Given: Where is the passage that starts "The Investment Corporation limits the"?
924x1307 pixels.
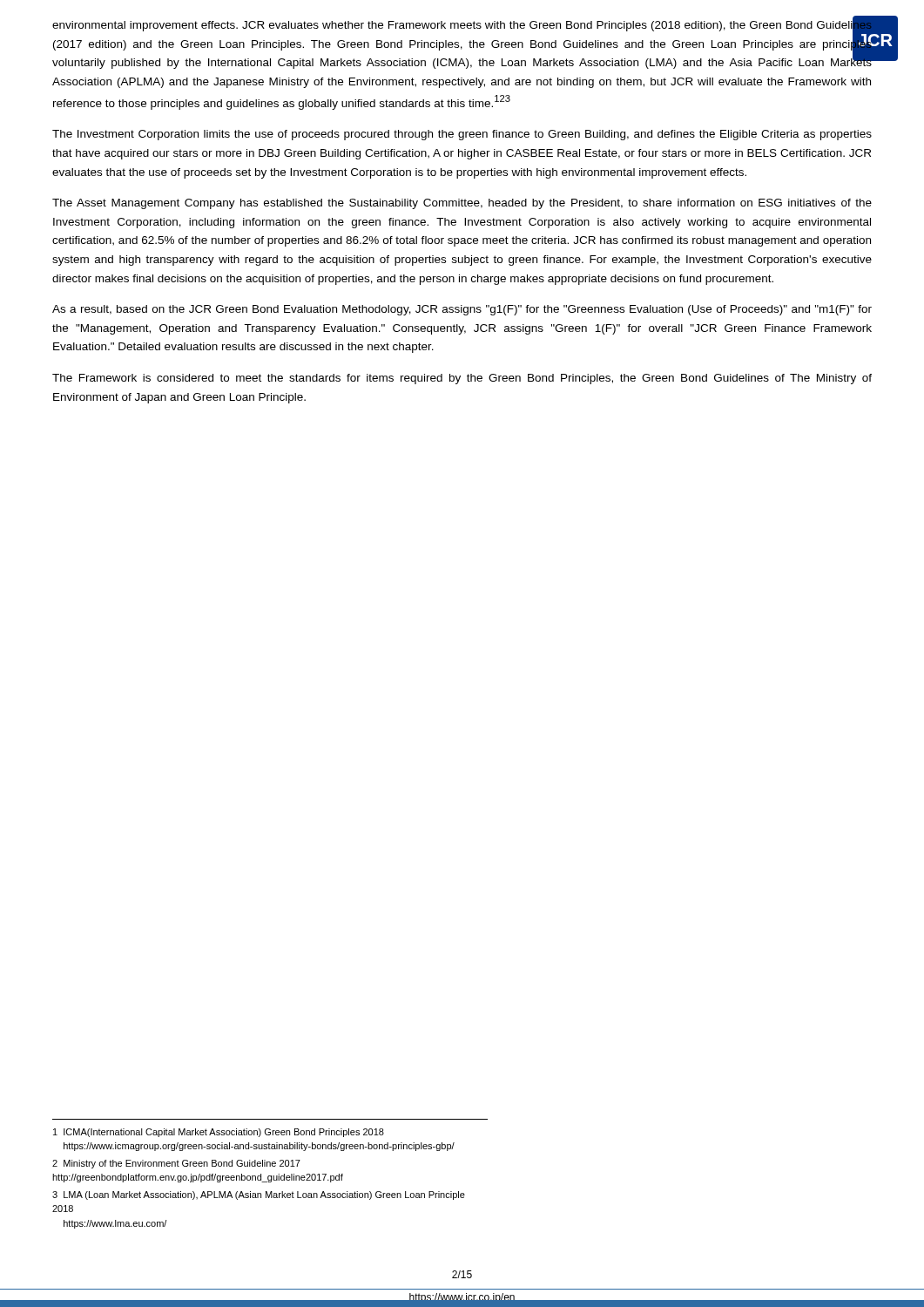Looking at the screenshot, I should tap(462, 153).
